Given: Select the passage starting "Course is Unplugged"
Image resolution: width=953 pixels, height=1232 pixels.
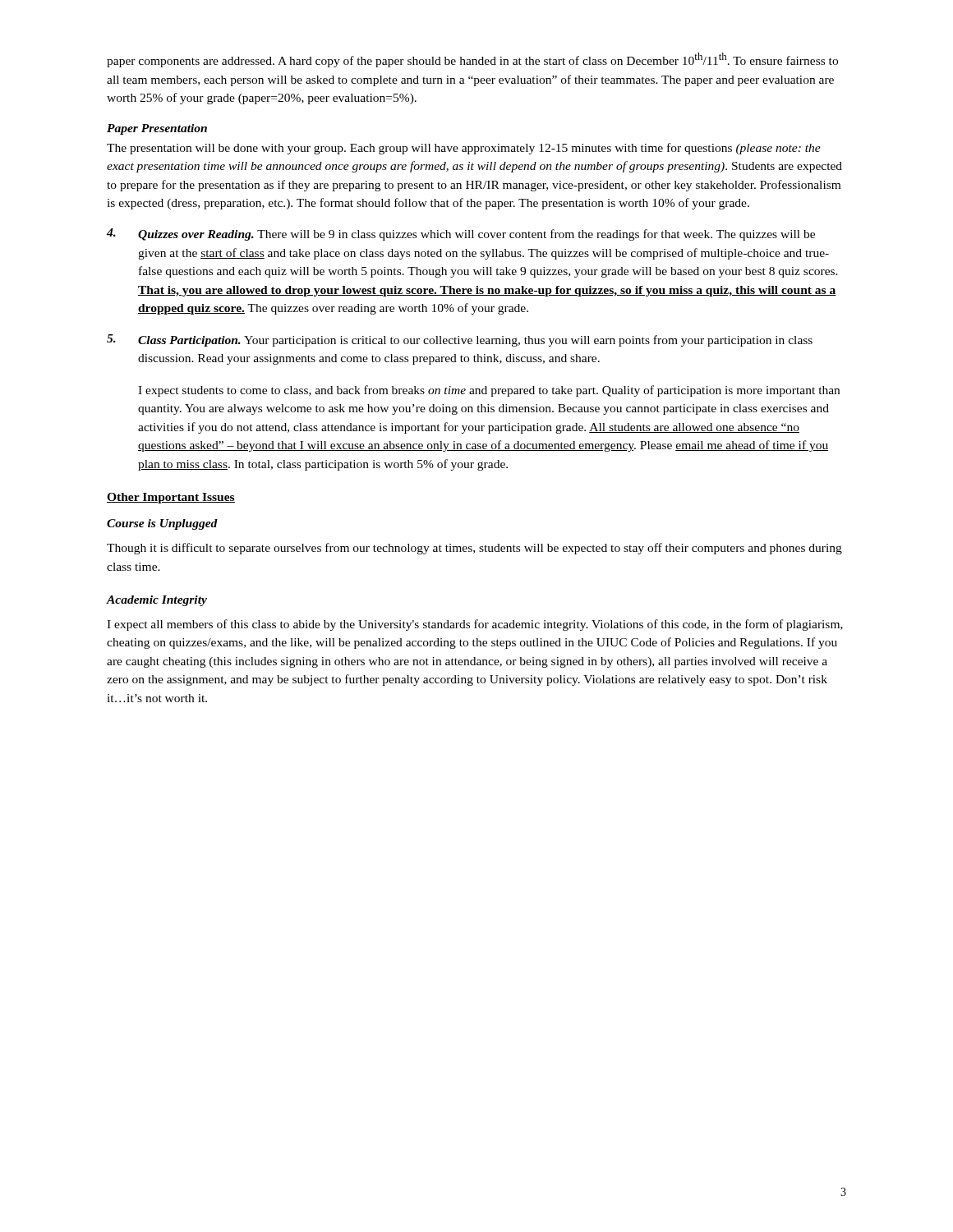Looking at the screenshot, I should (162, 523).
